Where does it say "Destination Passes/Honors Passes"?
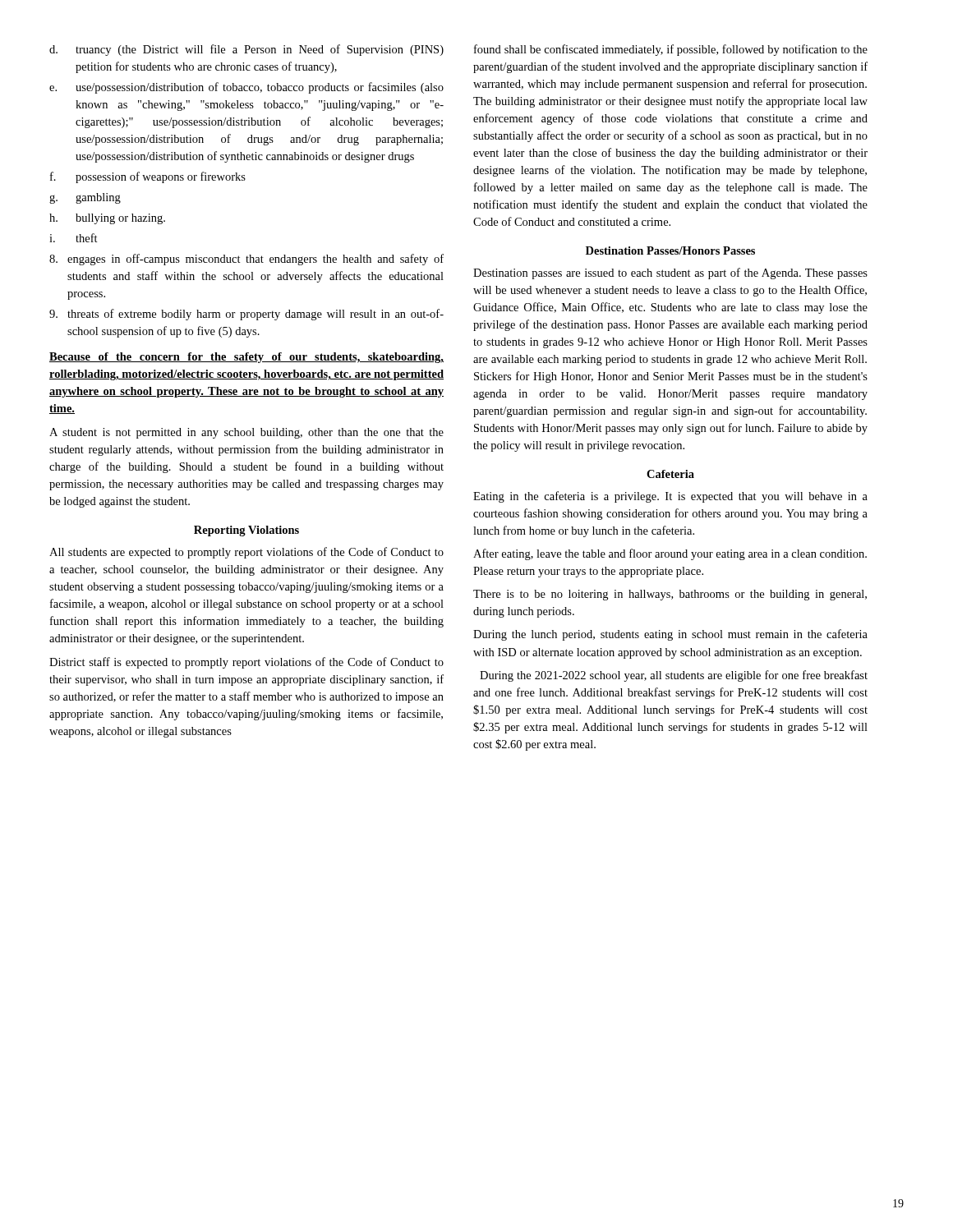Screen dimensions: 1232x953 [670, 251]
